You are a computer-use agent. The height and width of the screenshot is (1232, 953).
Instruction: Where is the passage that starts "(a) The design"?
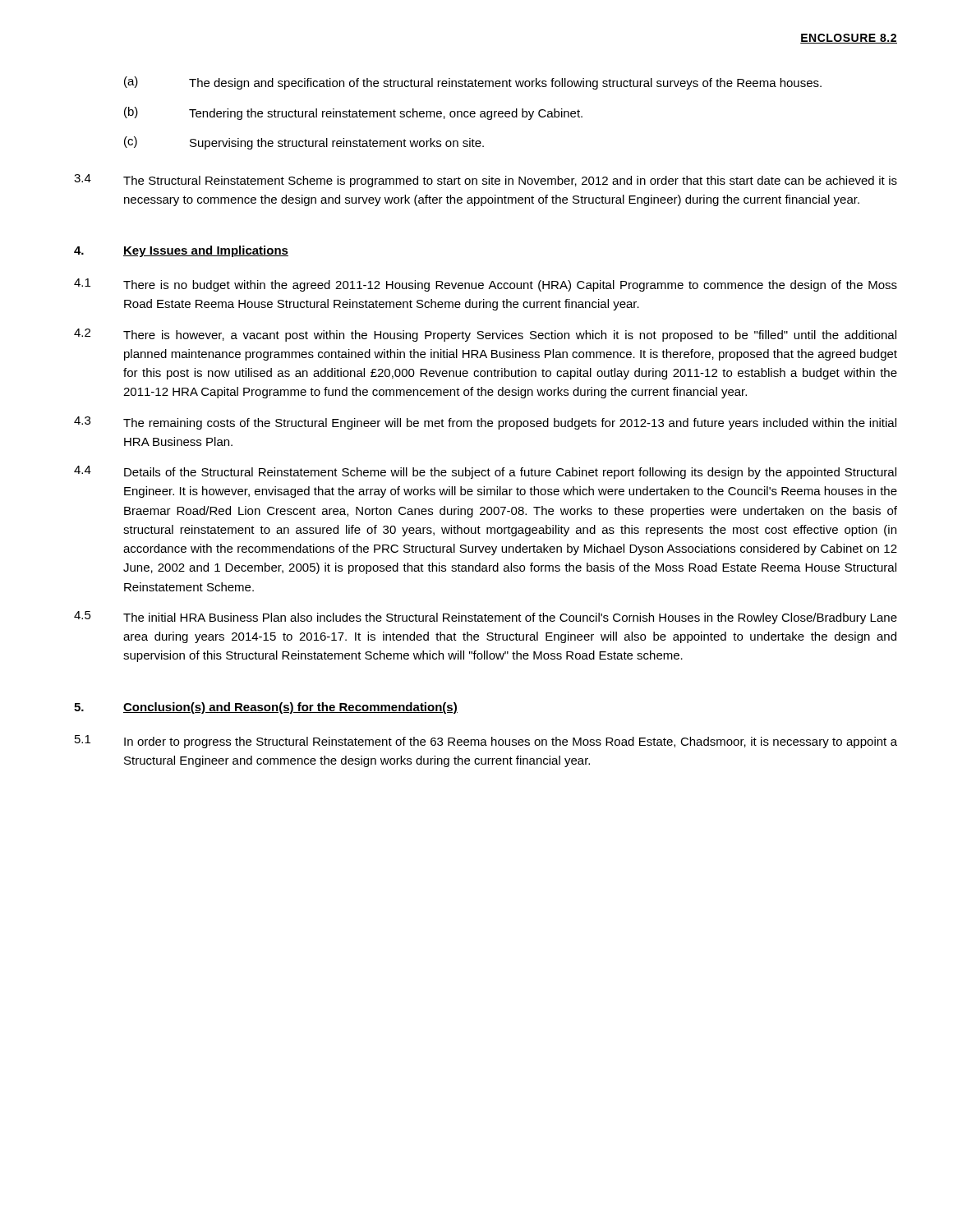(x=510, y=83)
